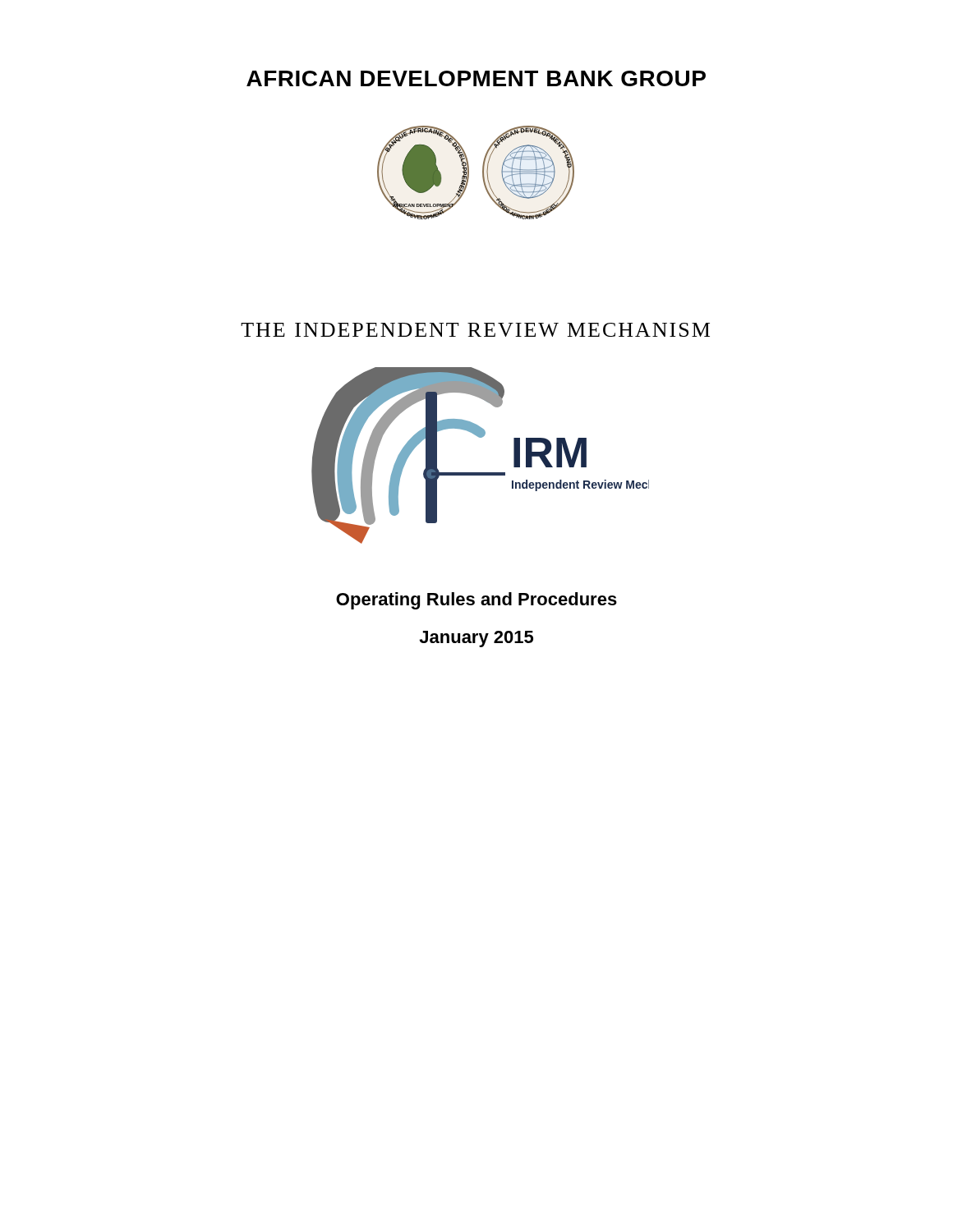Click the title that begins "AFRICAN DEVELOPMENT BANK"
953x1232 pixels.
tap(476, 78)
